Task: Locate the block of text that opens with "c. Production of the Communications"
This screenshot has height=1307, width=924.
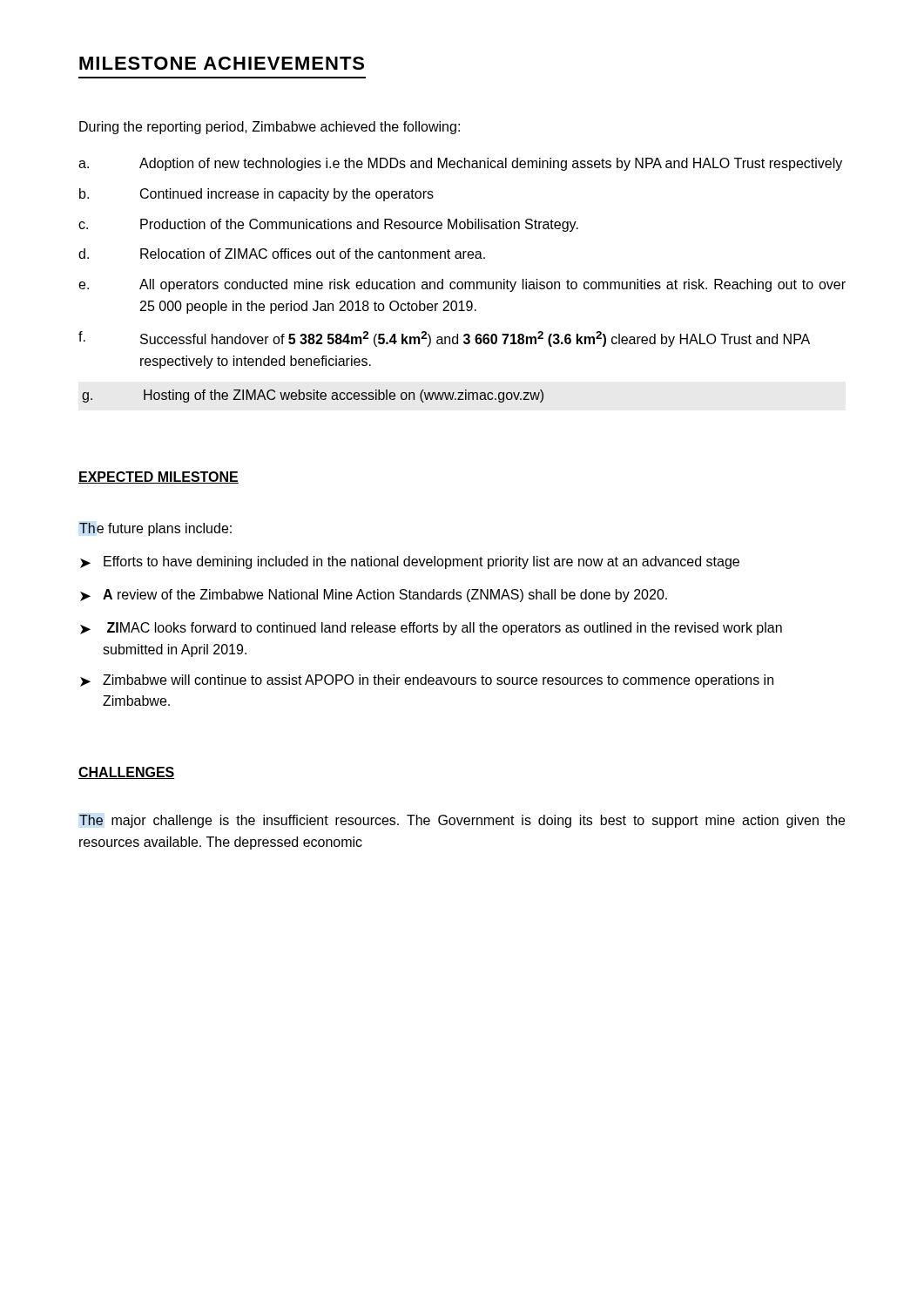Action: click(462, 225)
